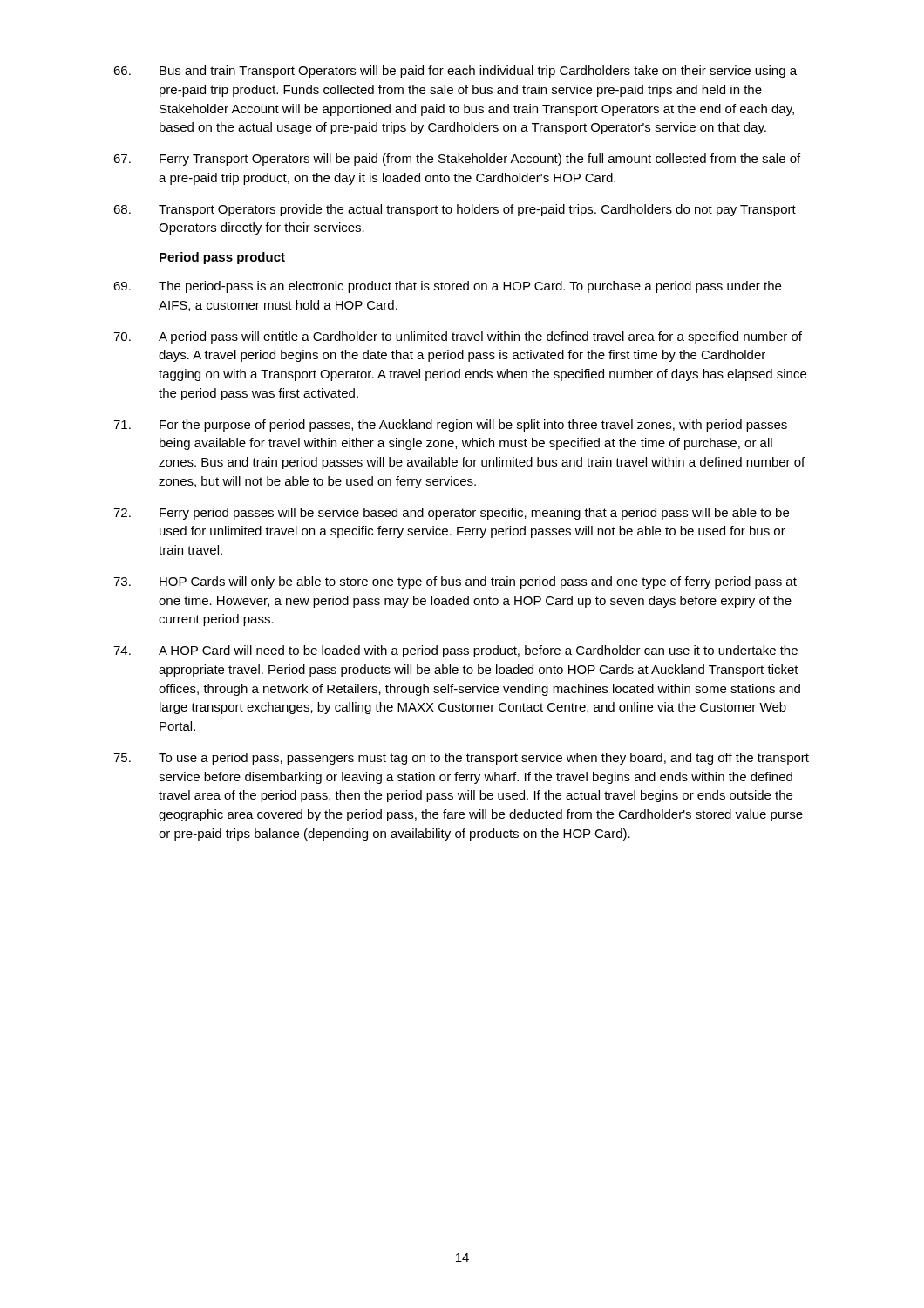Point to the region starting "74. A HOP Card will need to"
924x1308 pixels.
coord(462,688)
